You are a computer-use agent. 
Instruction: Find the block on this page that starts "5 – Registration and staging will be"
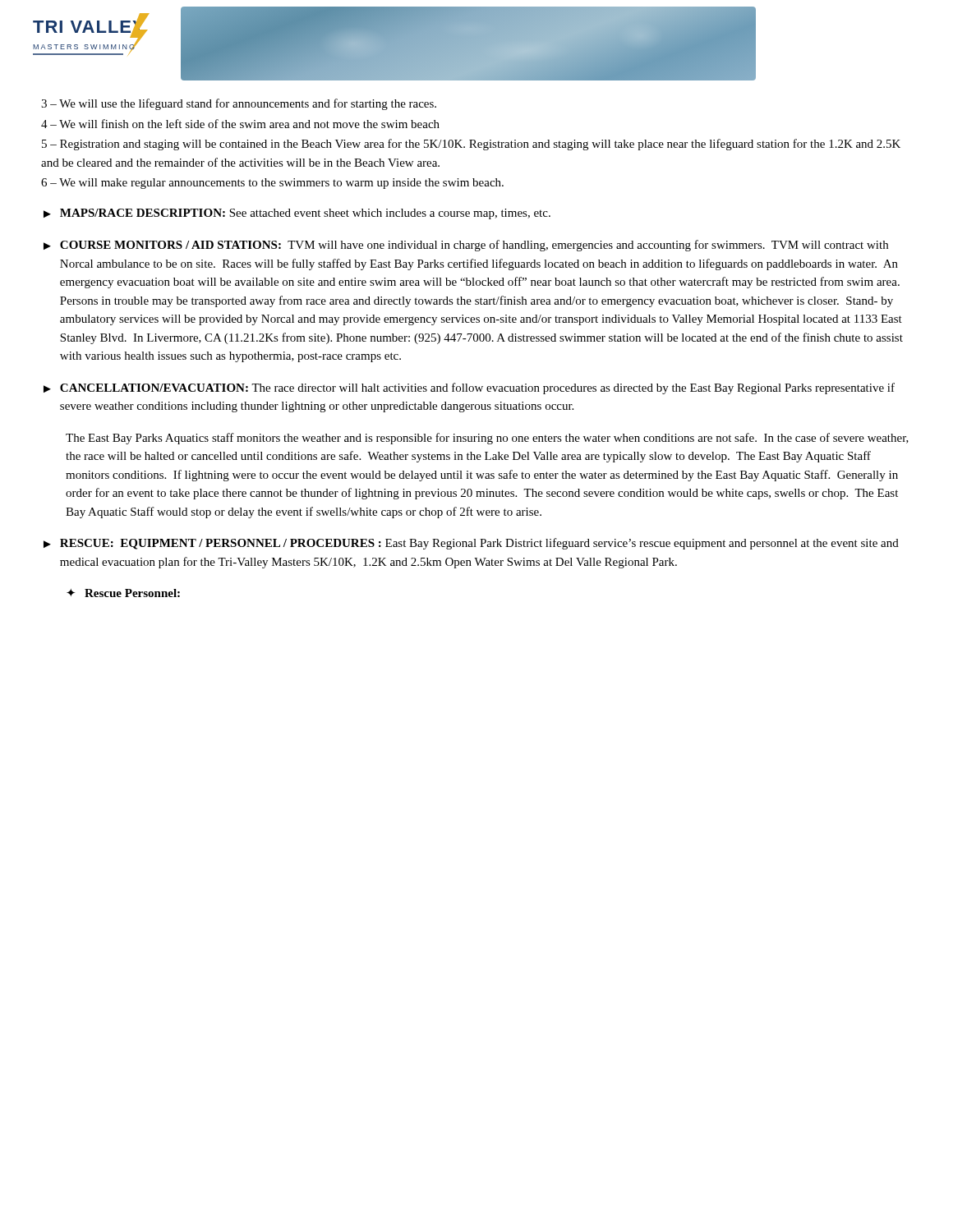(x=471, y=153)
